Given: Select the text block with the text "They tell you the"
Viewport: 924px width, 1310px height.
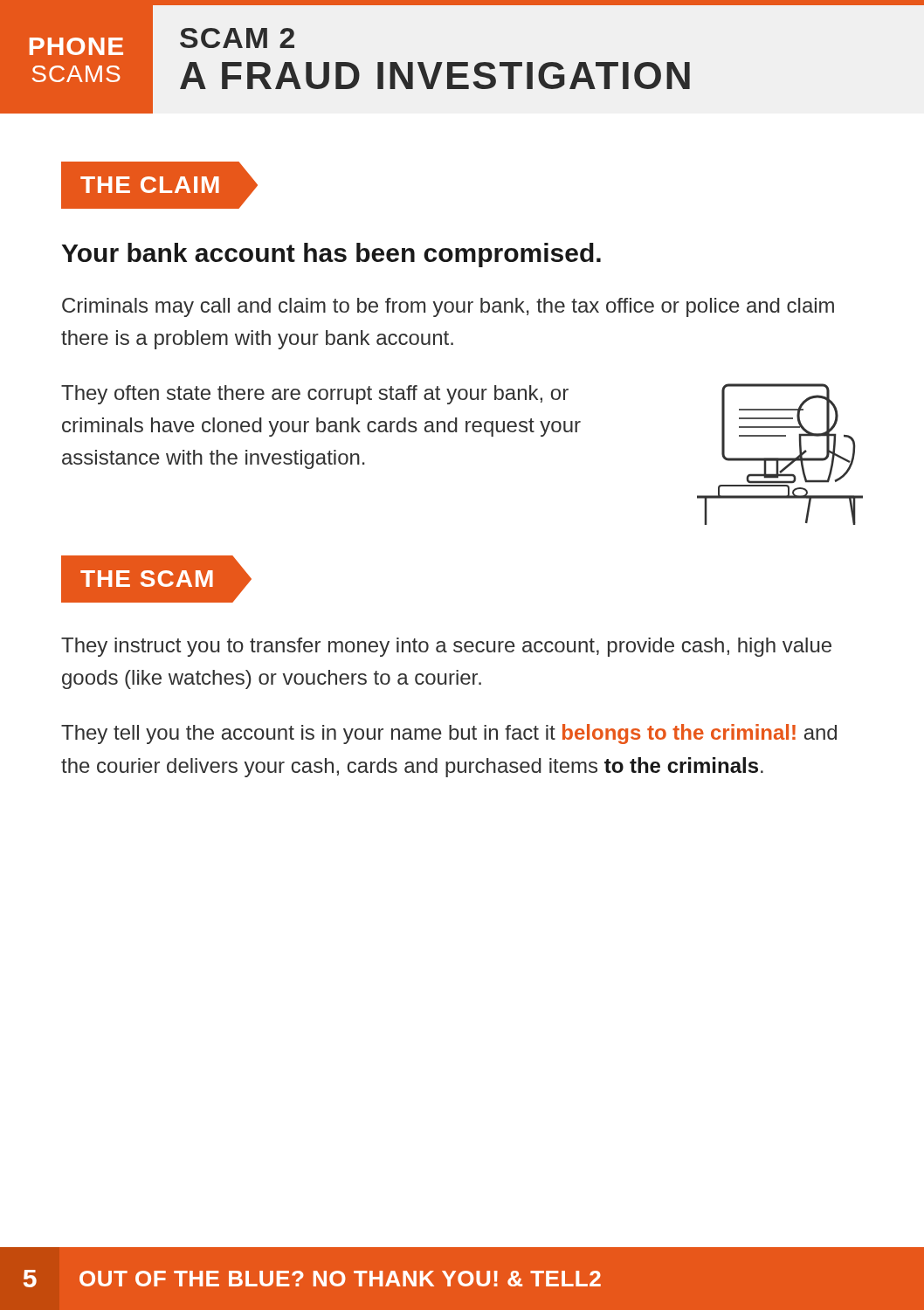Looking at the screenshot, I should pos(450,749).
